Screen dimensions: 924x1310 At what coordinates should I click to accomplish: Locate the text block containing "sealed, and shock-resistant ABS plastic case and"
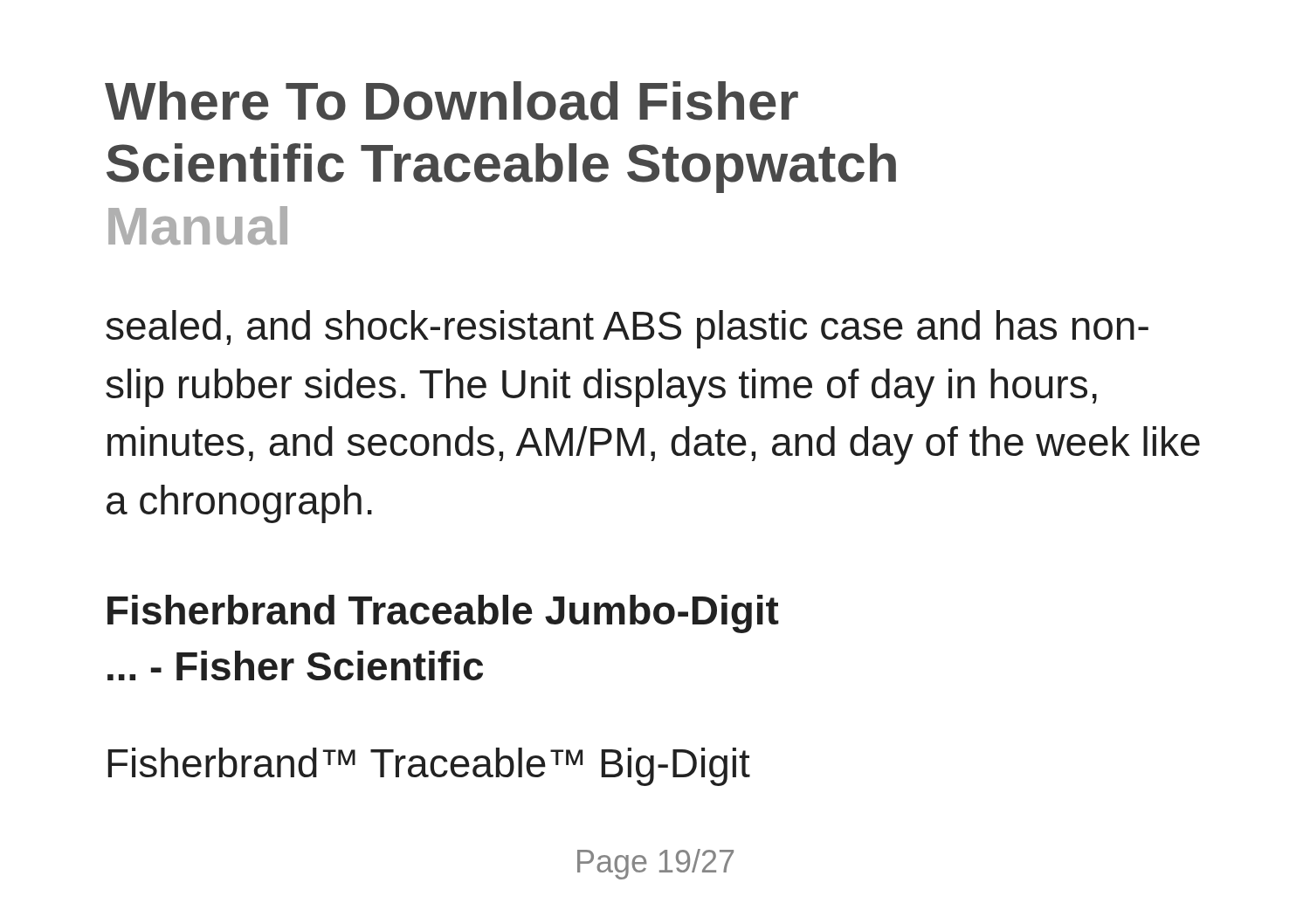click(x=655, y=413)
